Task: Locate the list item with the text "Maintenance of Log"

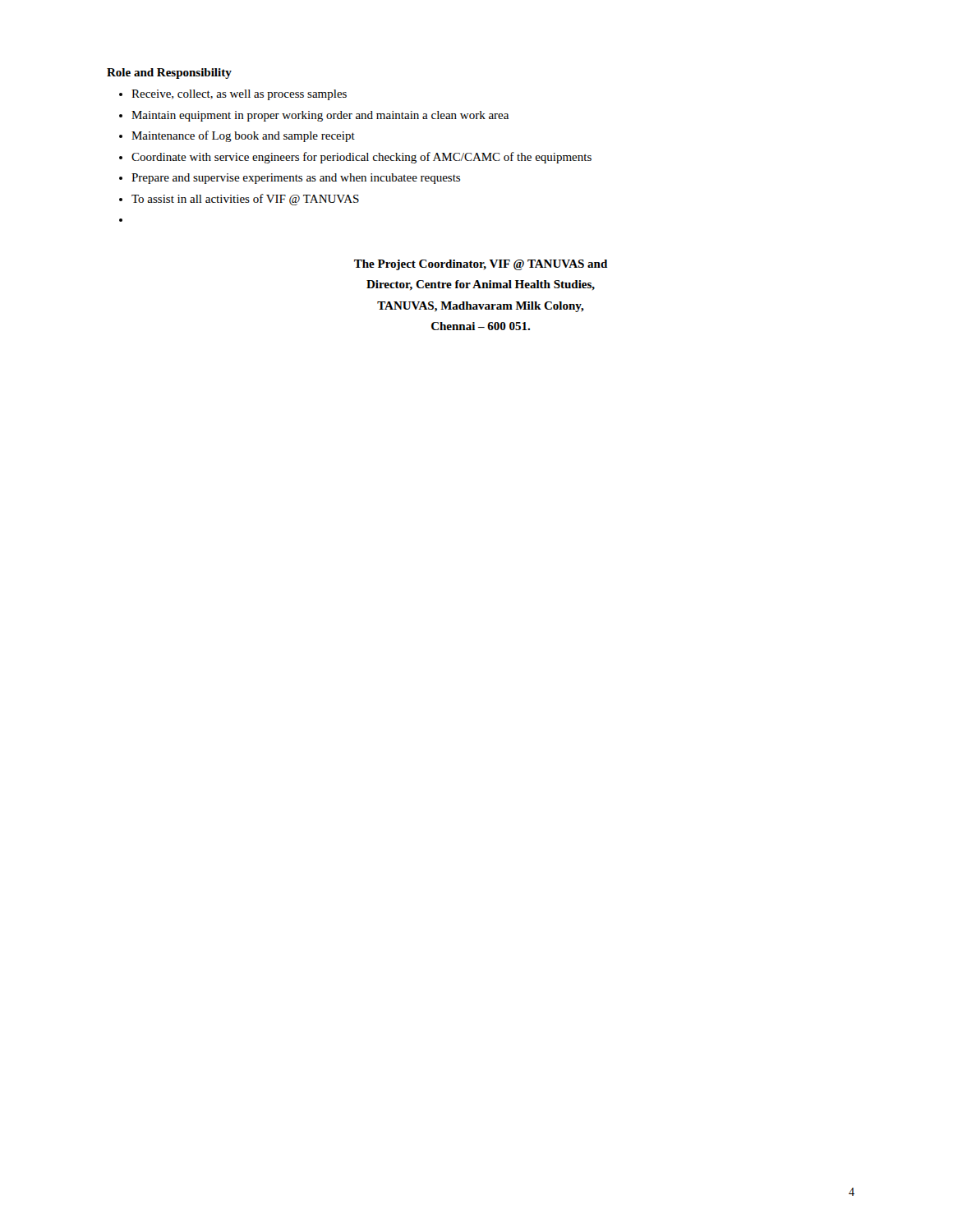Action: click(x=243, y=136)
